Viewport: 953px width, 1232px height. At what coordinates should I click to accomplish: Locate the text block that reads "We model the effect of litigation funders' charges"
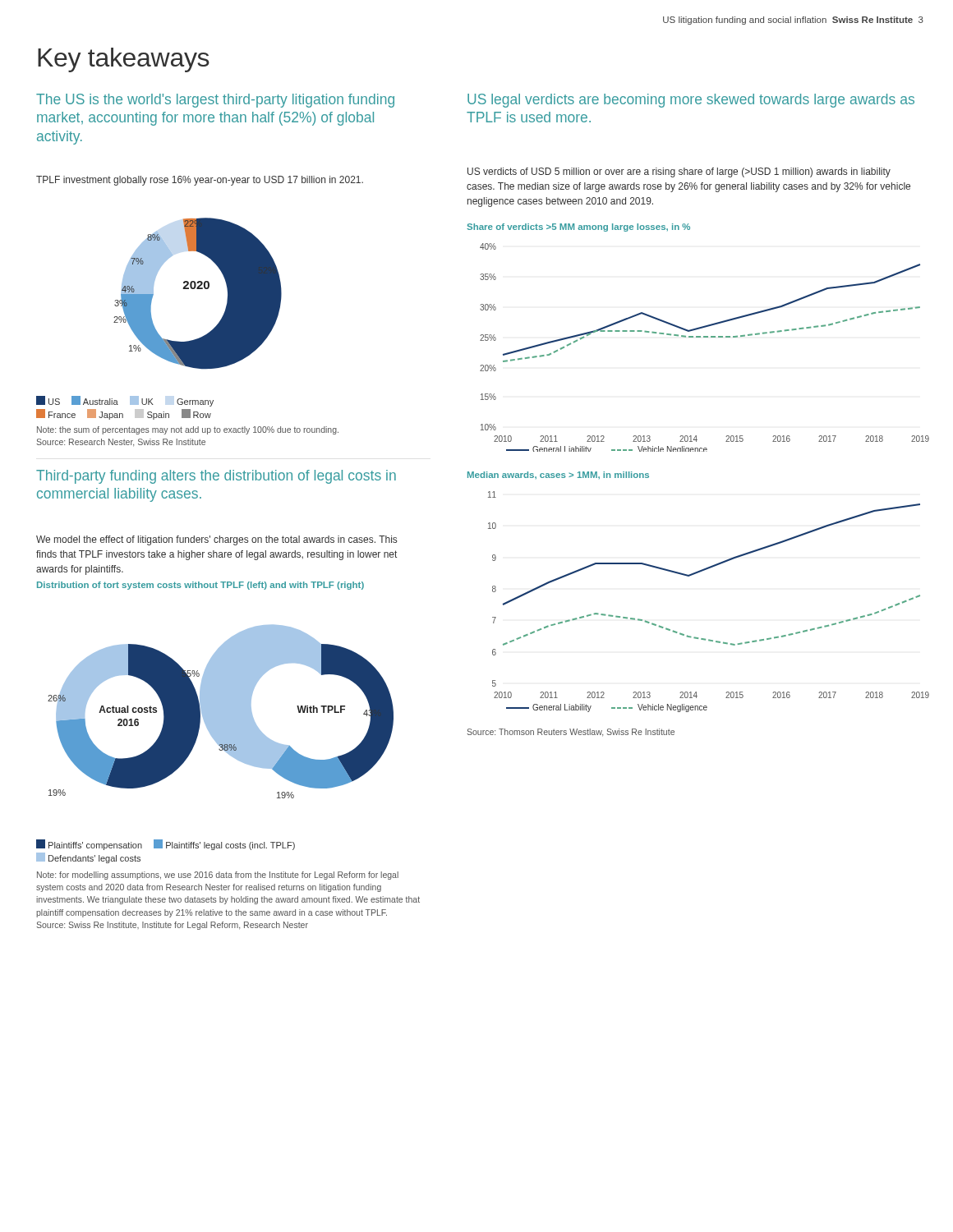click(217, 554)
